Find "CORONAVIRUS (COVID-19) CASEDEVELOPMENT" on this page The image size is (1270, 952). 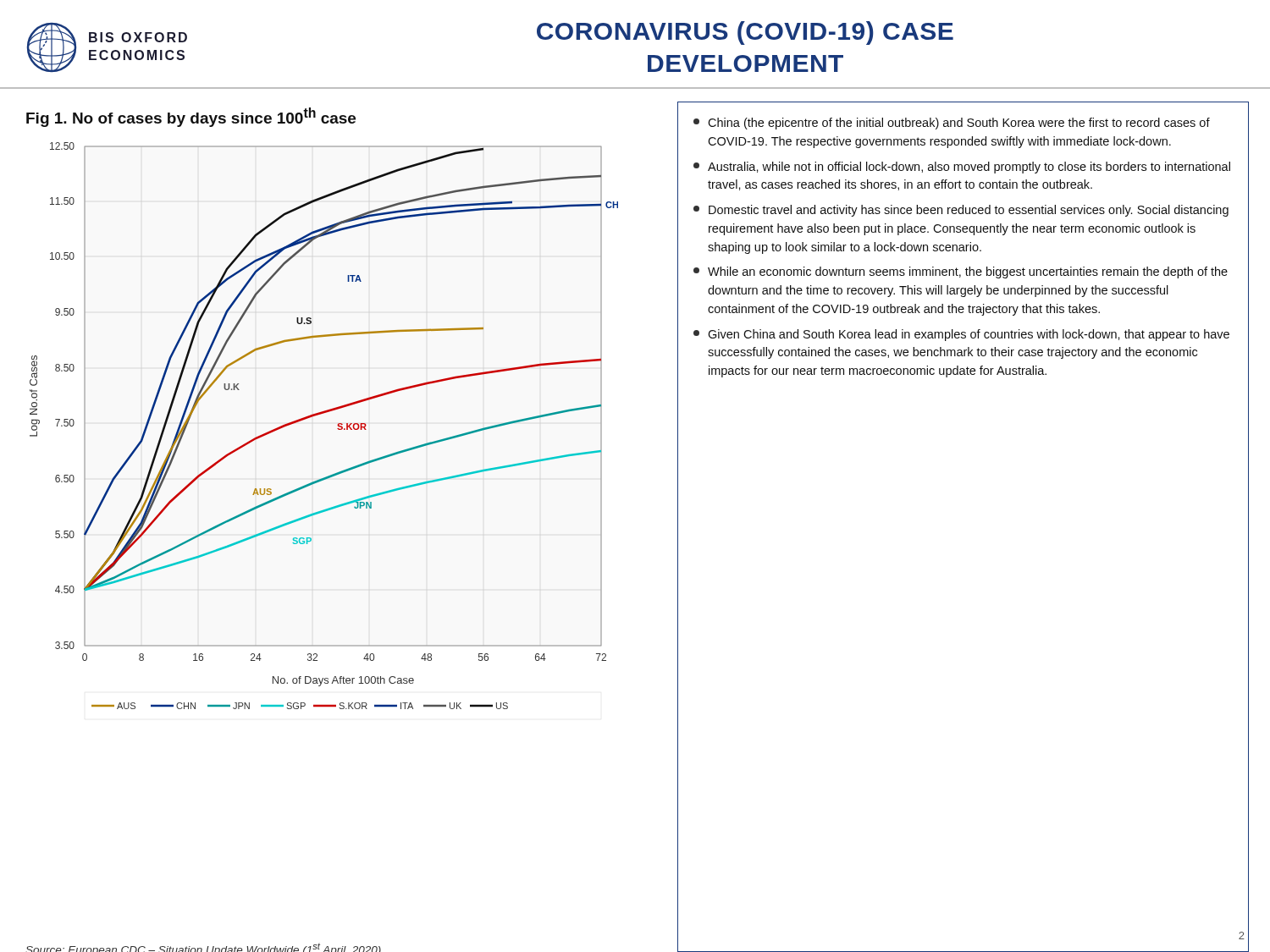coord(745,47)
